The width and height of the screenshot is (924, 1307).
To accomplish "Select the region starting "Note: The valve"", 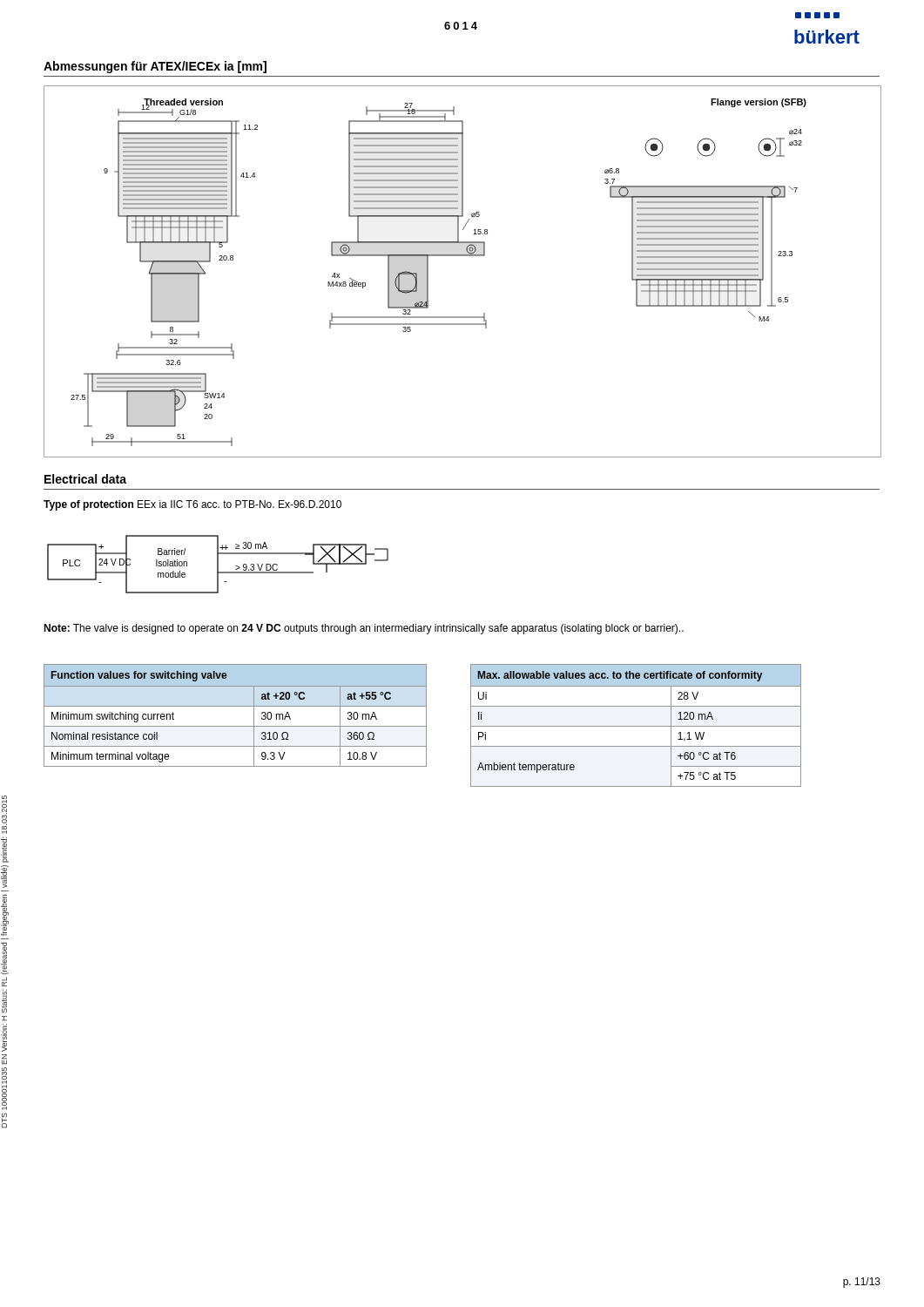I will (364, 628).
